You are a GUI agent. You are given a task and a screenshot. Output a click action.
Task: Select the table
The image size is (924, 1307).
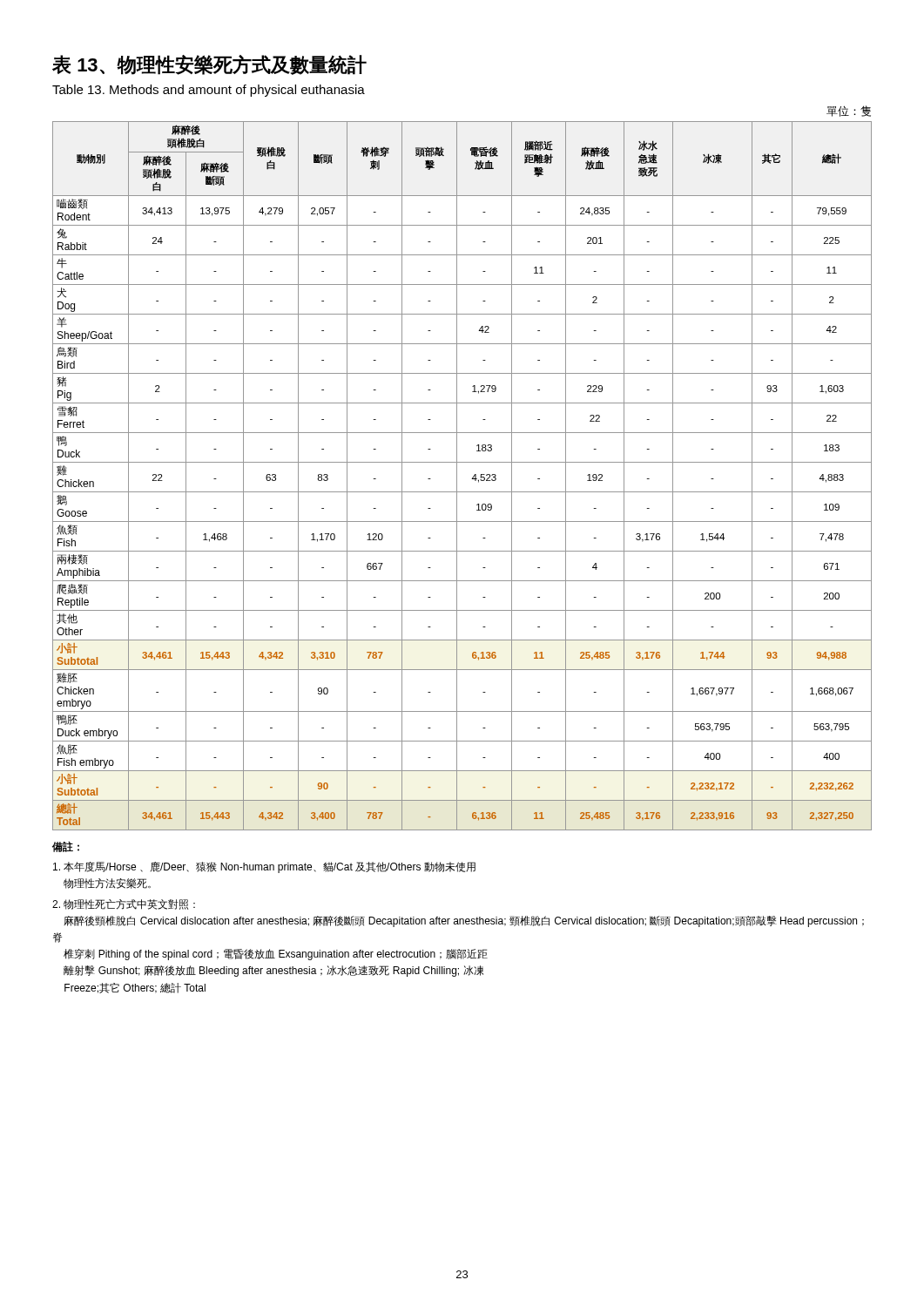462,476
